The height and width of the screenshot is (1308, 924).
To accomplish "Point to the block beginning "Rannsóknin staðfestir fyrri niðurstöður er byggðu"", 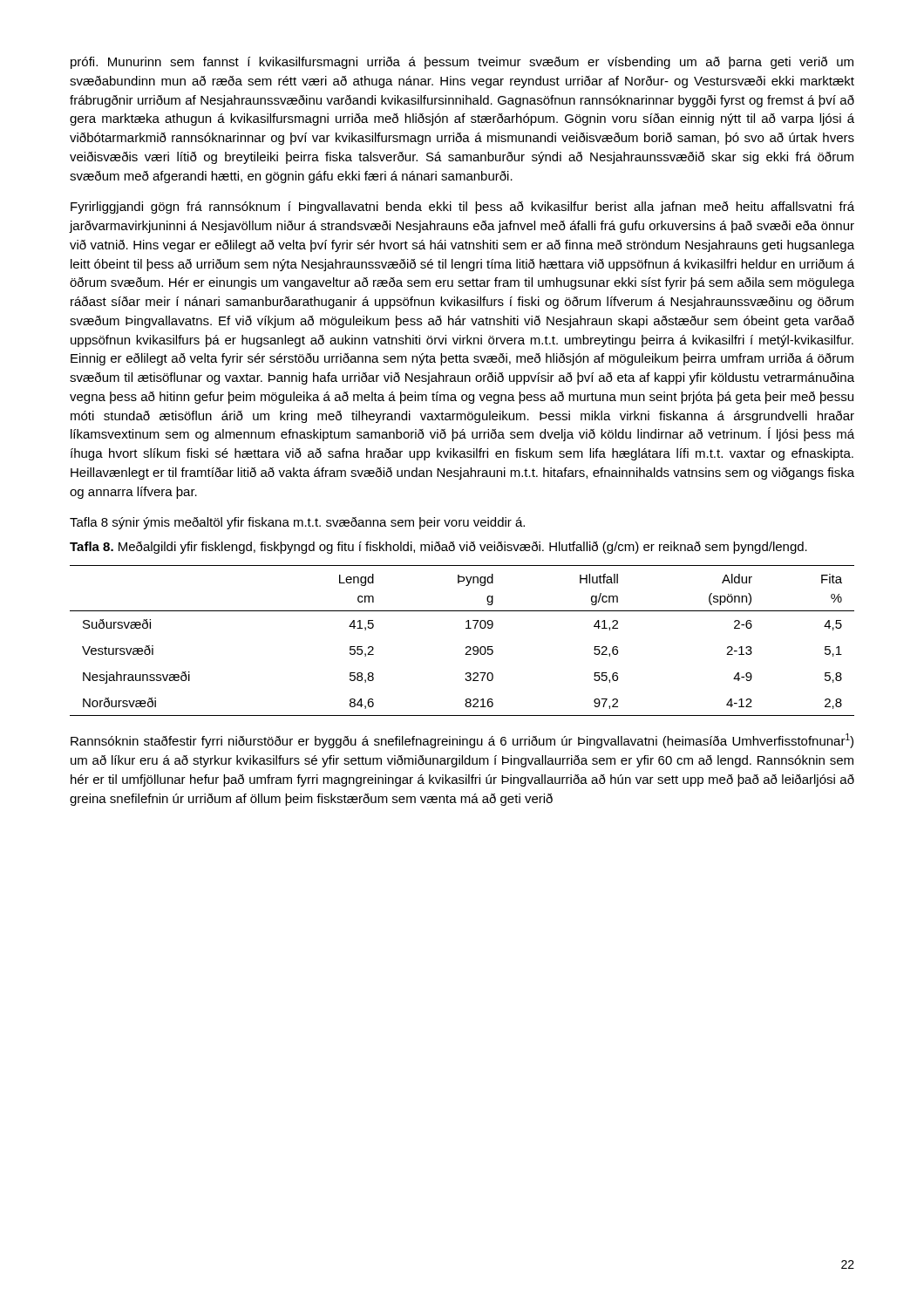I will point(462,769).
